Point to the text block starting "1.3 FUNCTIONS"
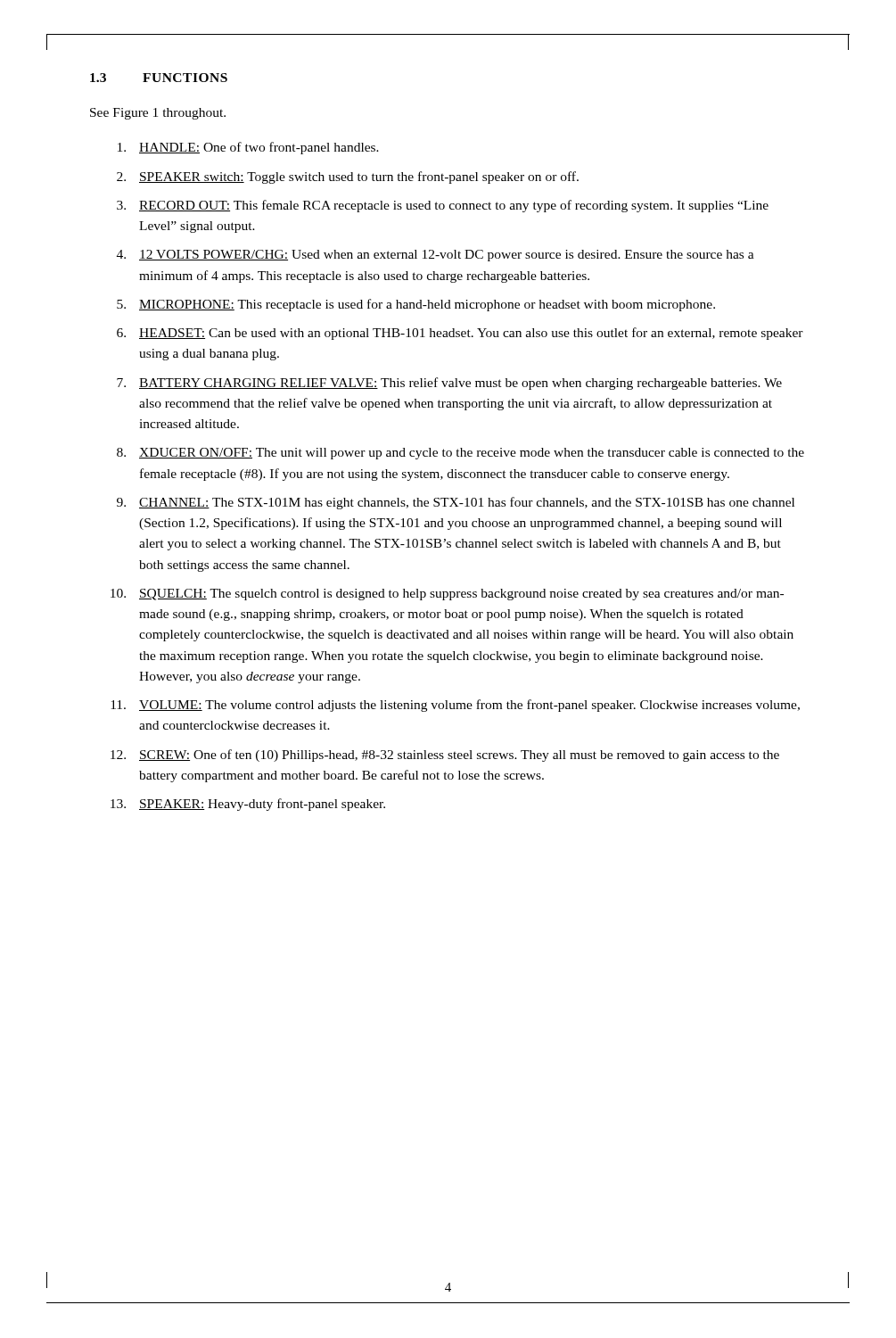 [159, 78]
